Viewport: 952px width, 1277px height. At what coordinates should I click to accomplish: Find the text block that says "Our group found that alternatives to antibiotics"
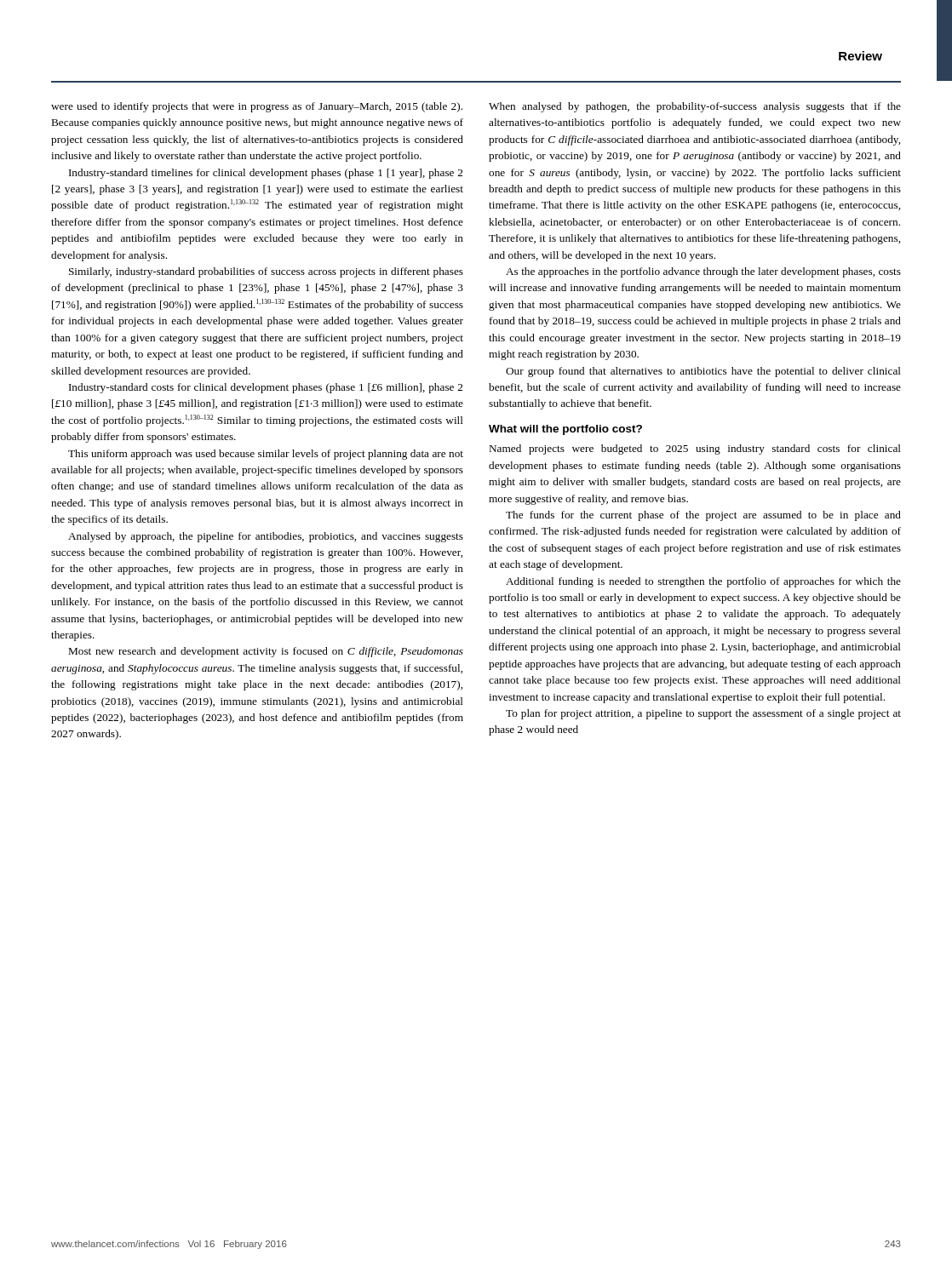tap(695, 387)
